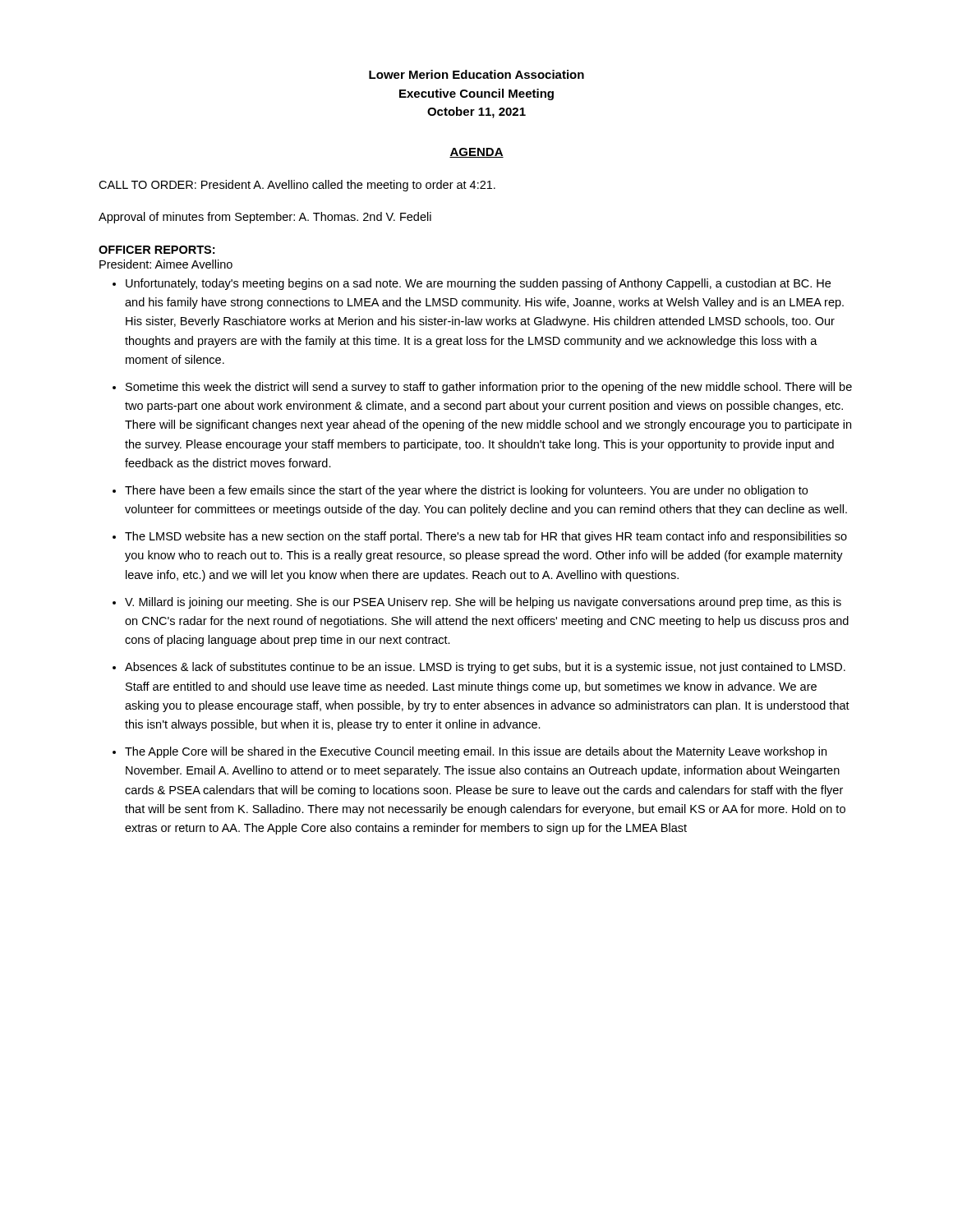Find "President: Aimee Avellino" on this page

click(x=166, y=264)
